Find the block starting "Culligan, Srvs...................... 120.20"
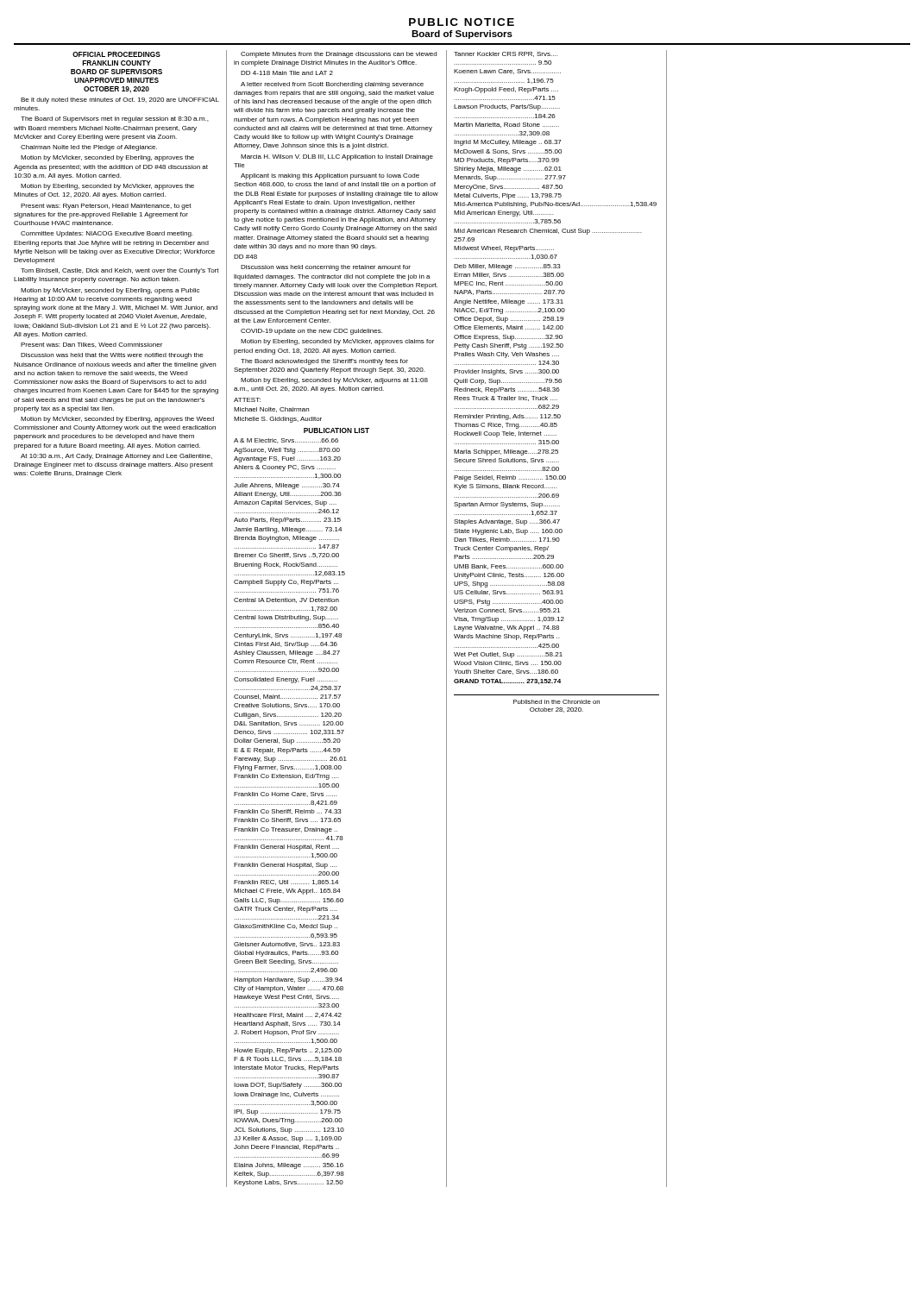The image size is (924, 1294). 288,714
